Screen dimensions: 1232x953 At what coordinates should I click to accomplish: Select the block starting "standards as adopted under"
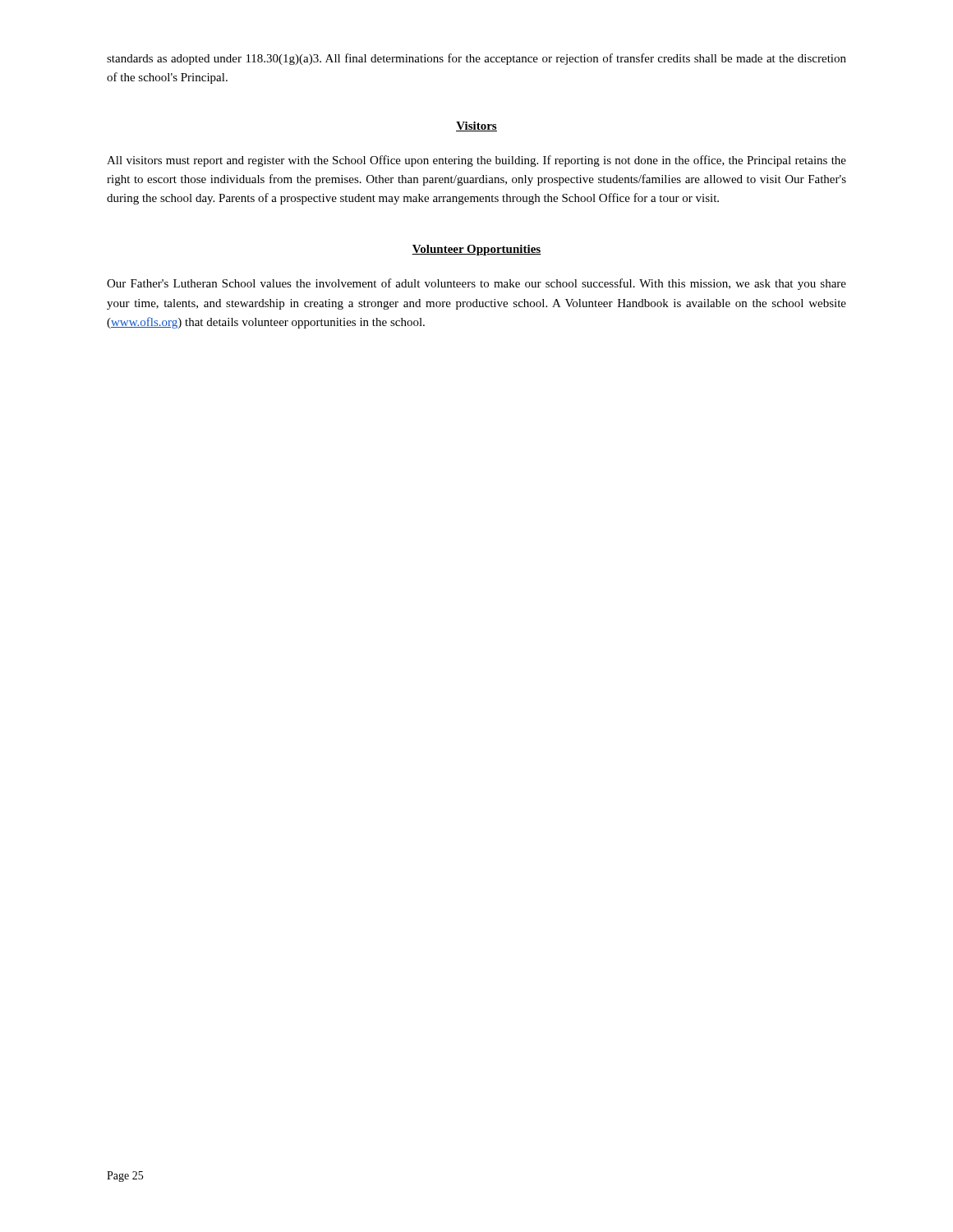(476, 68)
